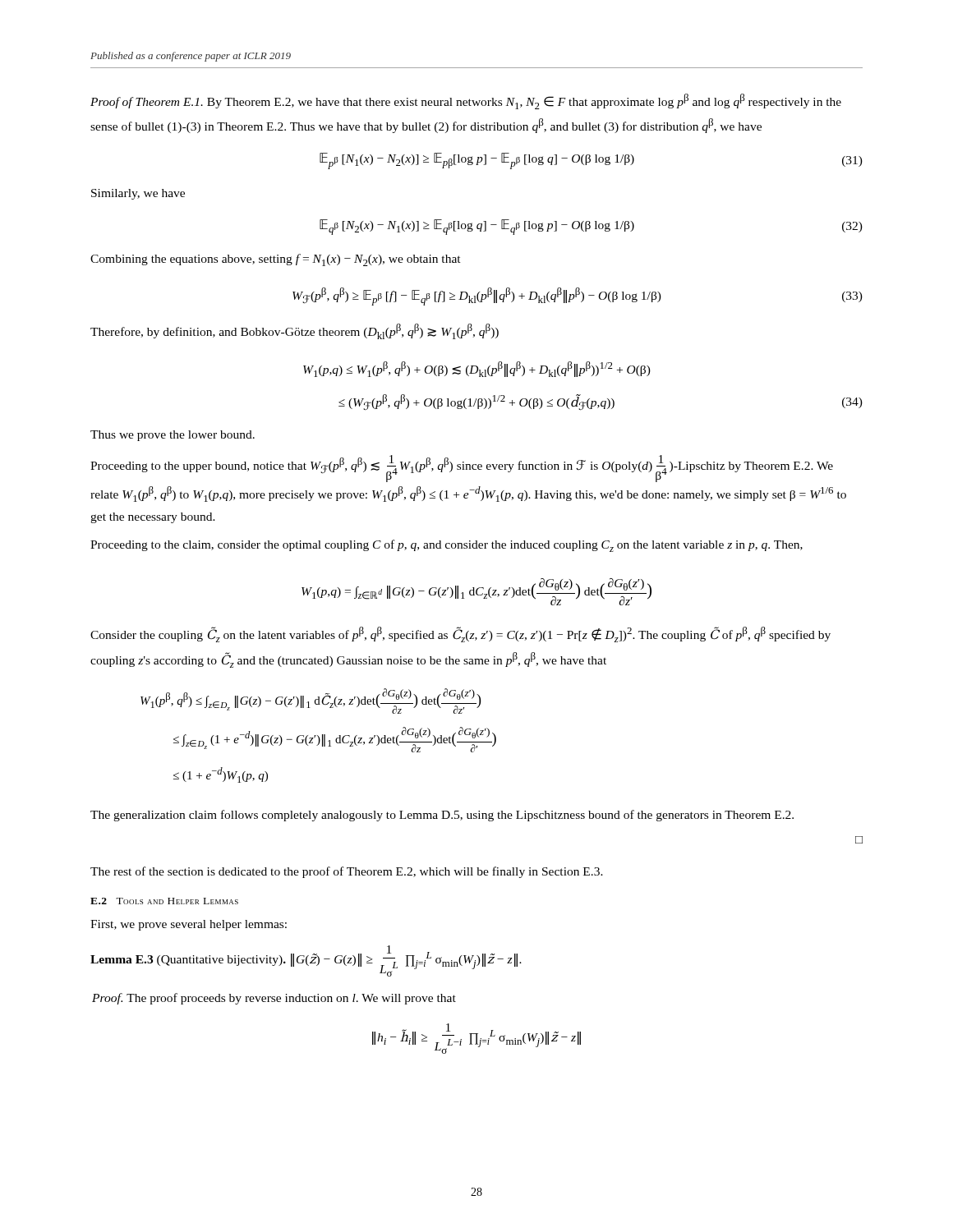The image size is (953, 1232).
Task: Find the section header on this page that starts "E.2 Tools and"
Action: pos(165,901)
